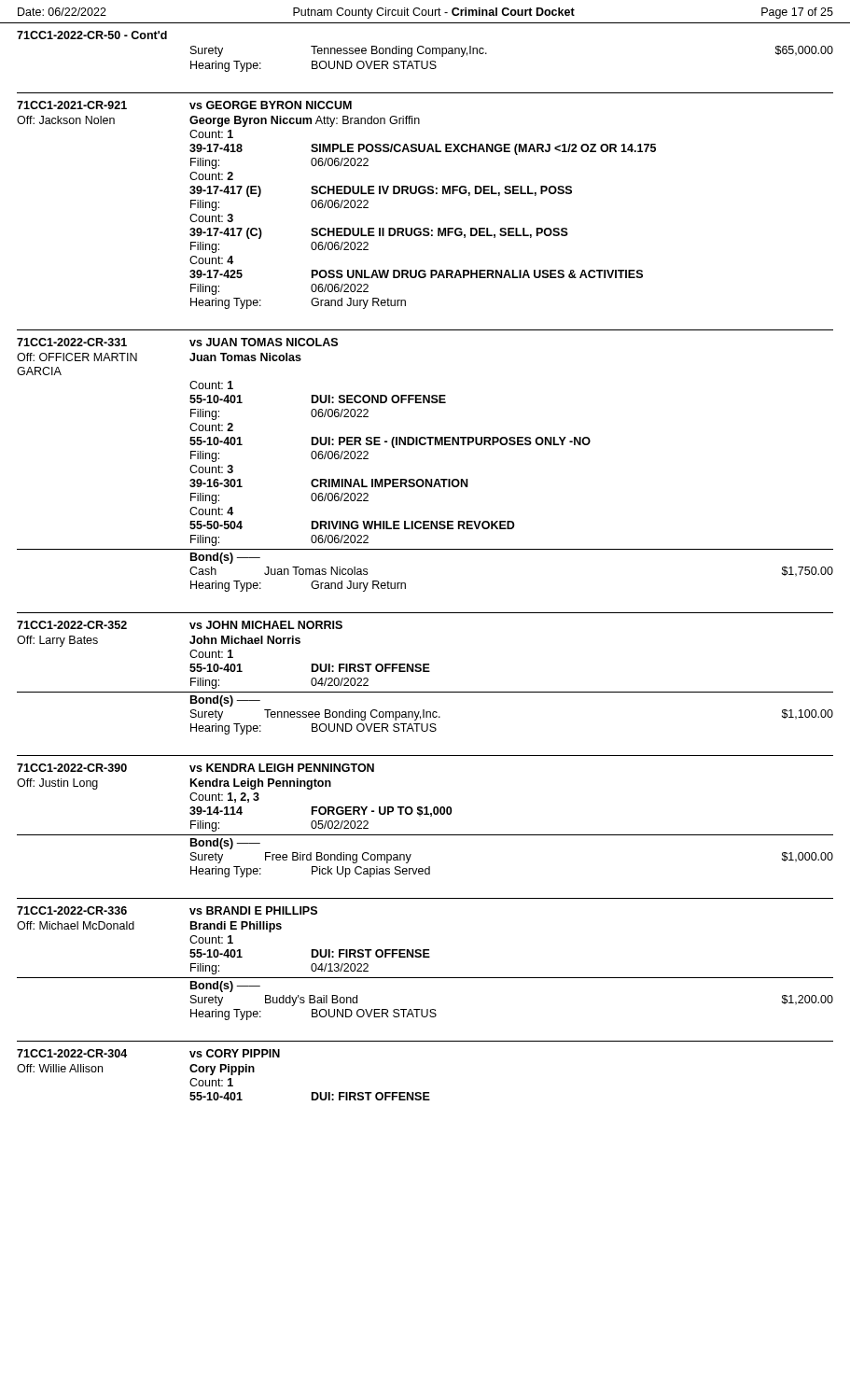Select the block starting "71CC1-2022-CR-331 vs JUAN TOMAS NICOLAS Off: OFFICER MARTIN"
Viewport: 850px width, 1400px height.
[56, 342]
